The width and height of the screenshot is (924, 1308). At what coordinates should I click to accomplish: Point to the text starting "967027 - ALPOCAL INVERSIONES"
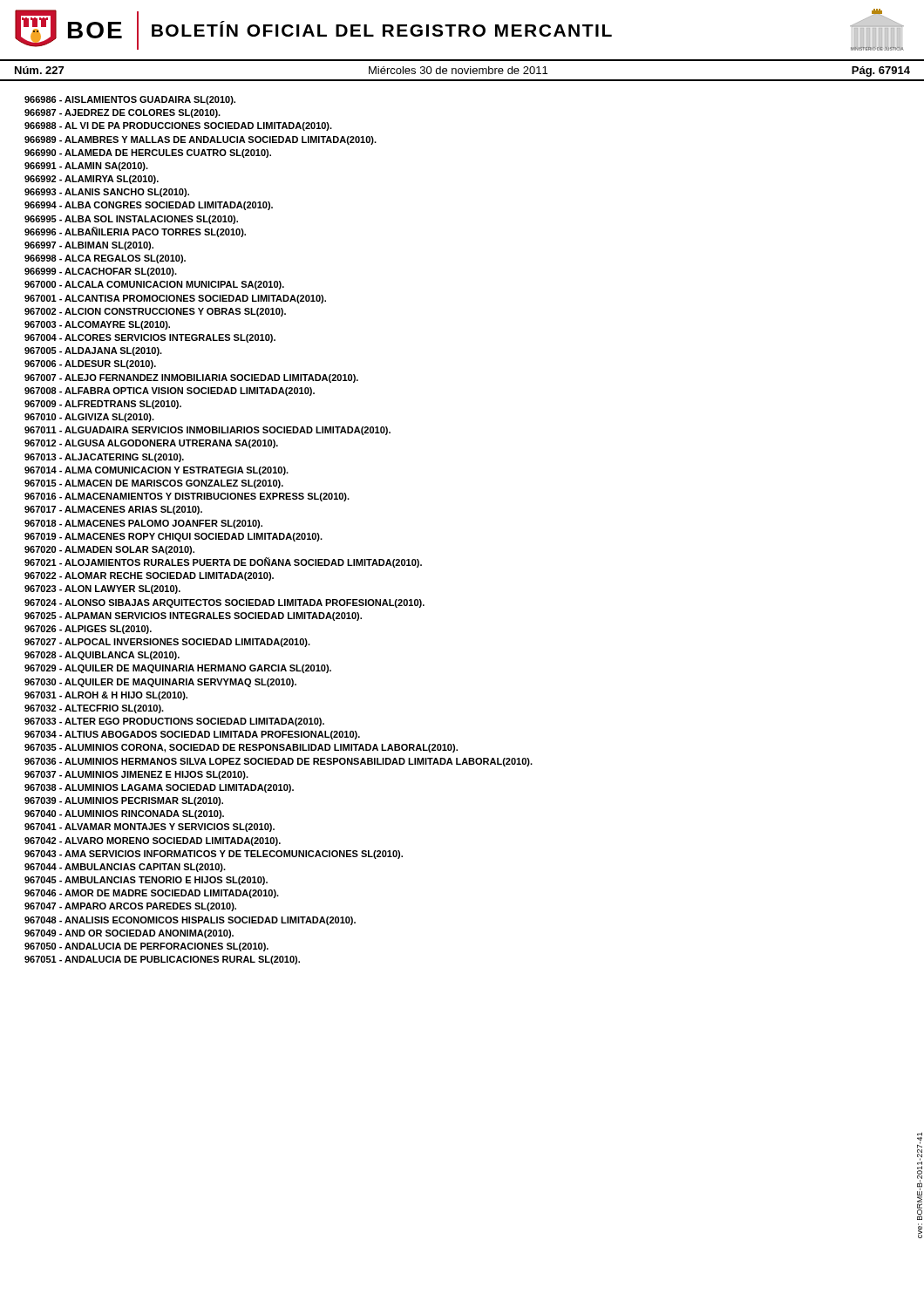coord(167,642)
